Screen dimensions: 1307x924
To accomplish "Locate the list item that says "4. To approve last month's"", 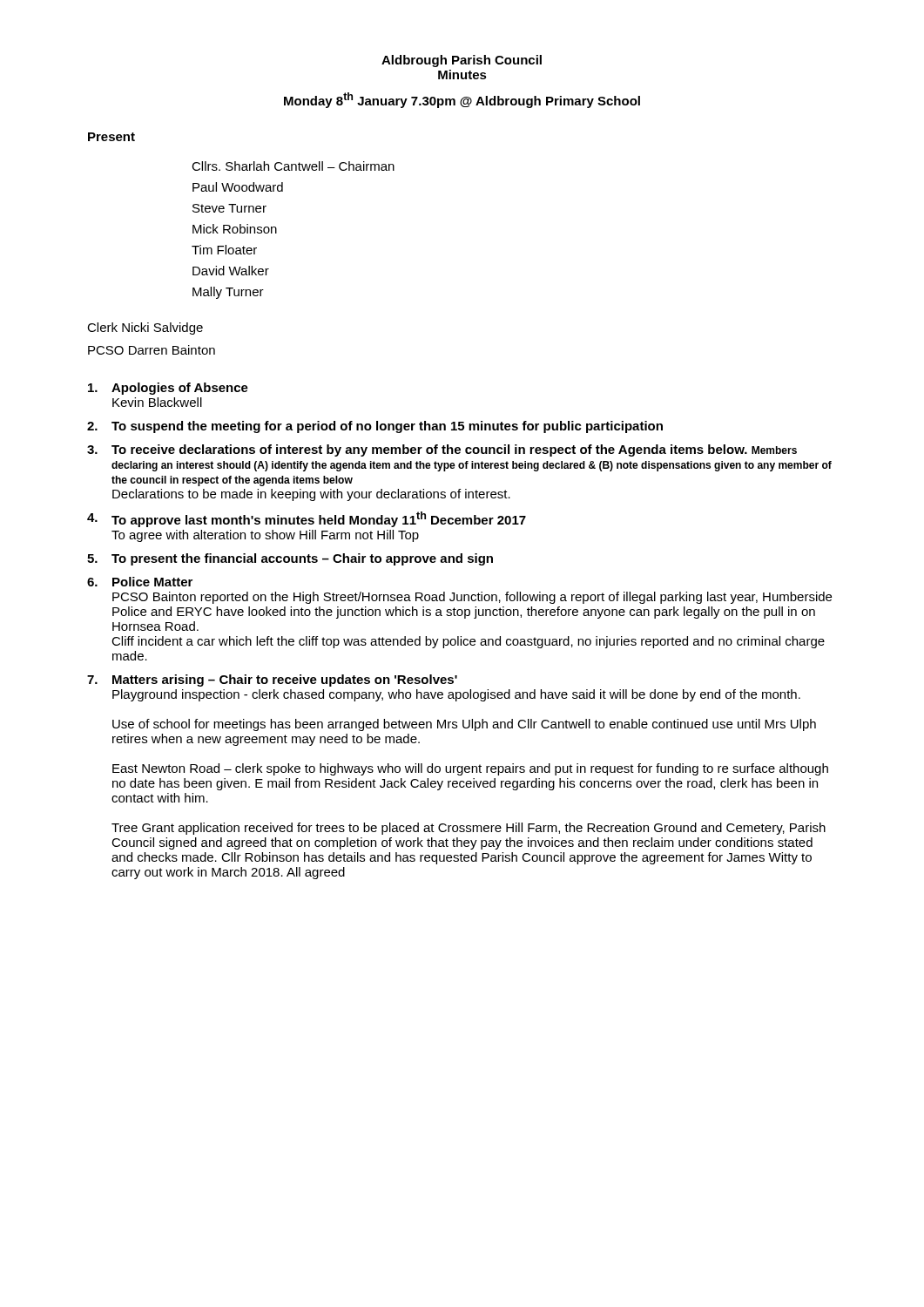I will [462, 526].
